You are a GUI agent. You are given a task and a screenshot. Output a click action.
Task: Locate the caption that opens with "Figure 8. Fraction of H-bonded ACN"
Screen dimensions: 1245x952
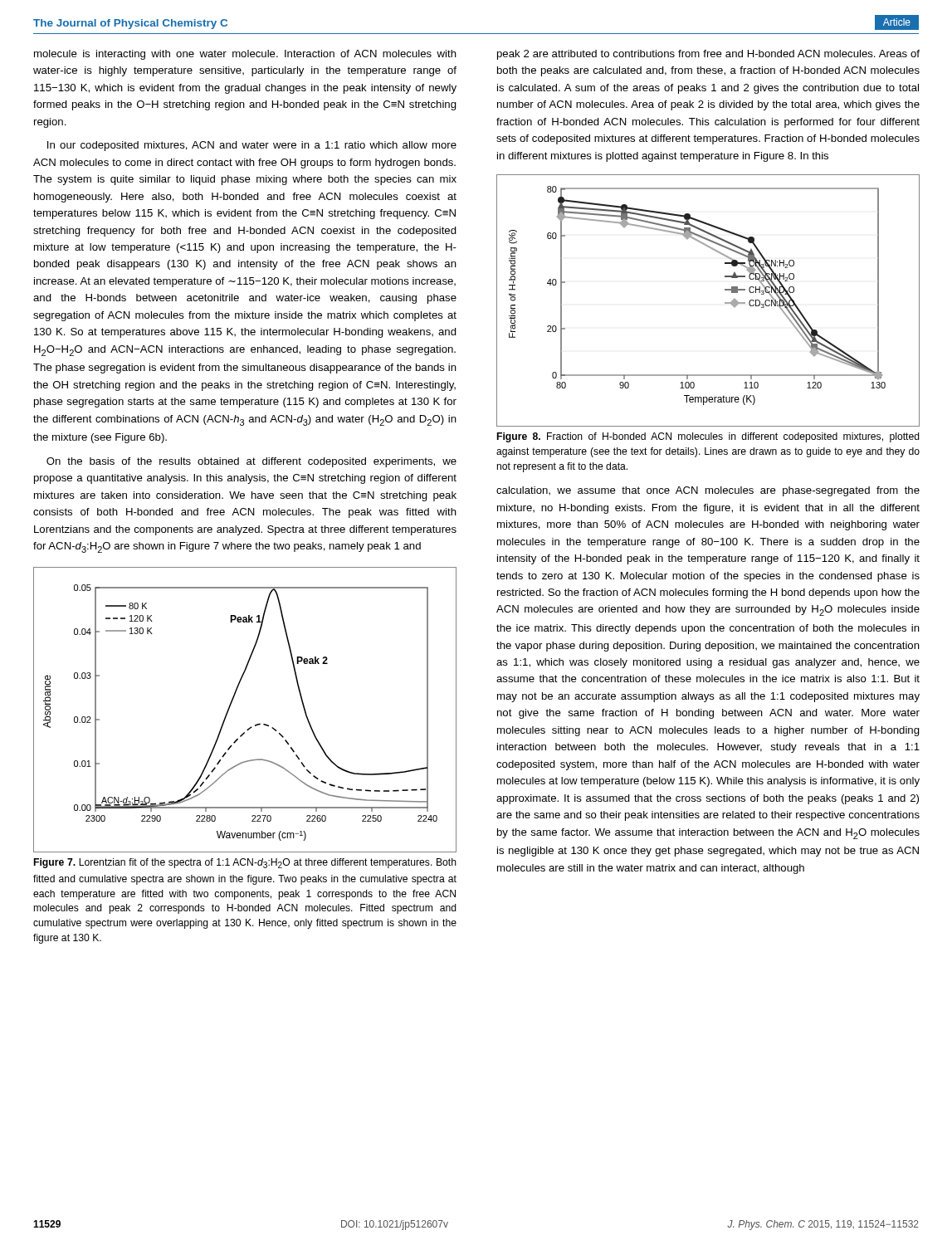pos(708,451)
